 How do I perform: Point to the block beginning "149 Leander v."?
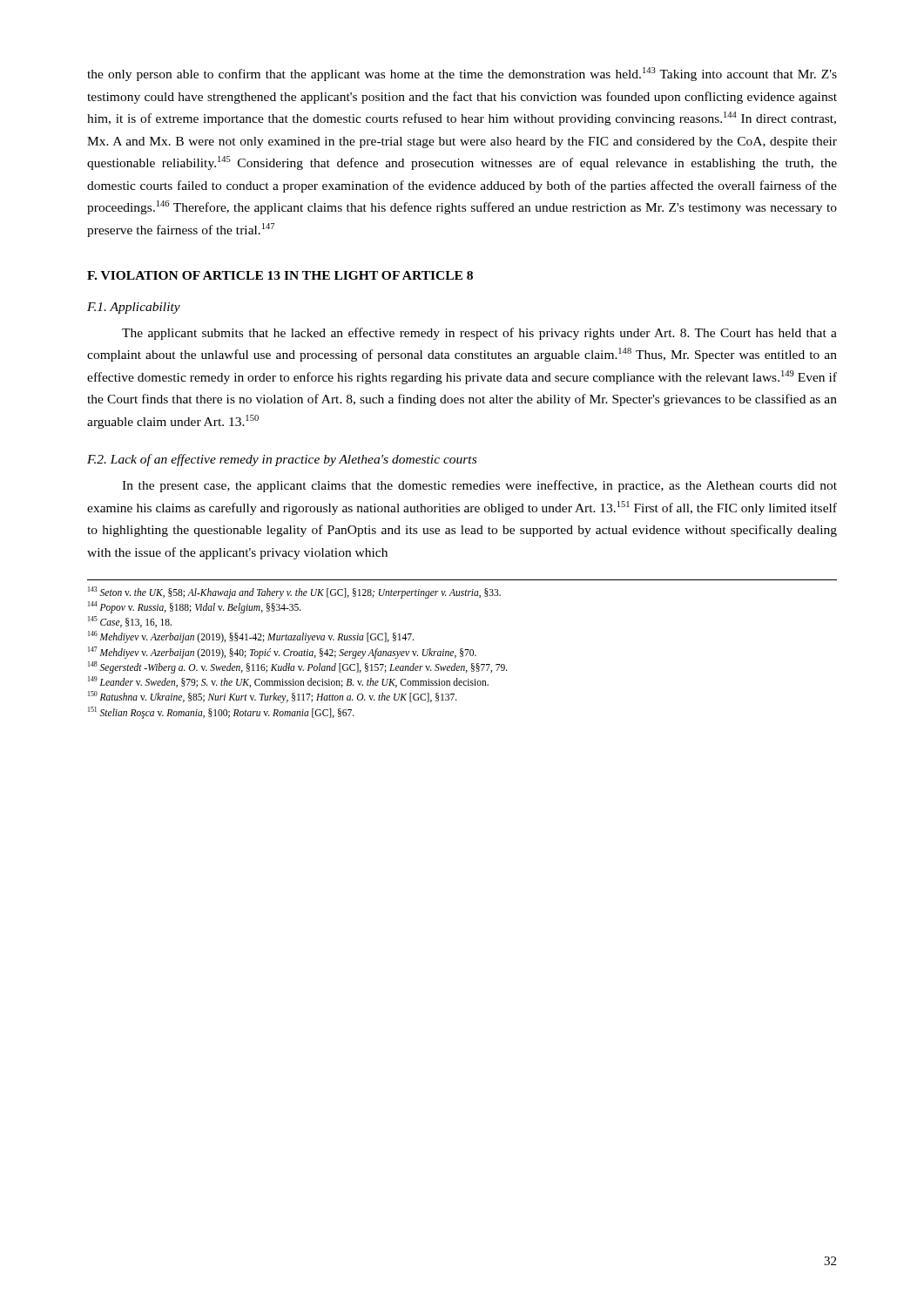pos(462,683)
